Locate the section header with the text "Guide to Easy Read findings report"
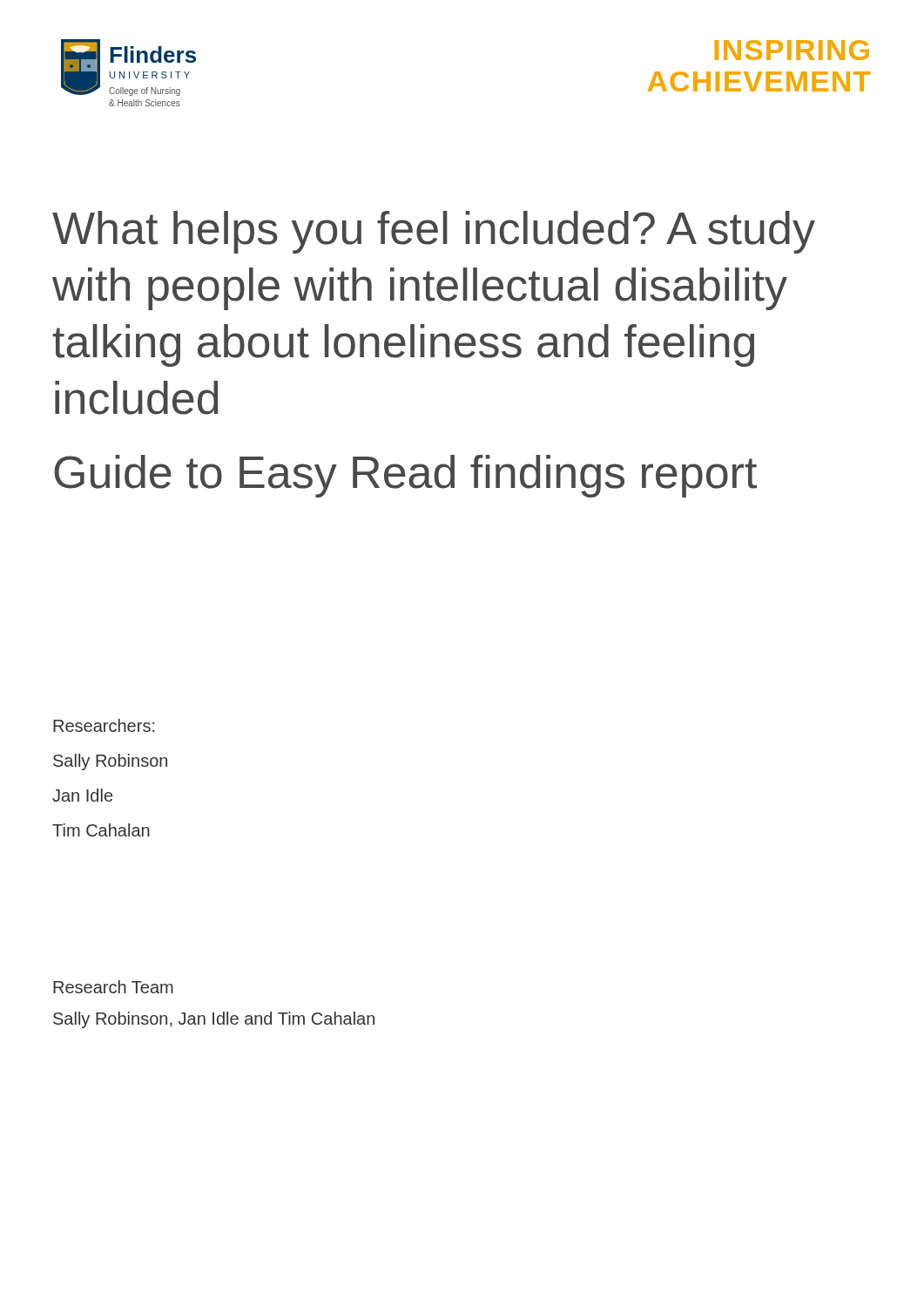The image size is (924, 1307). pyautogui.click(x=462, y=473)
